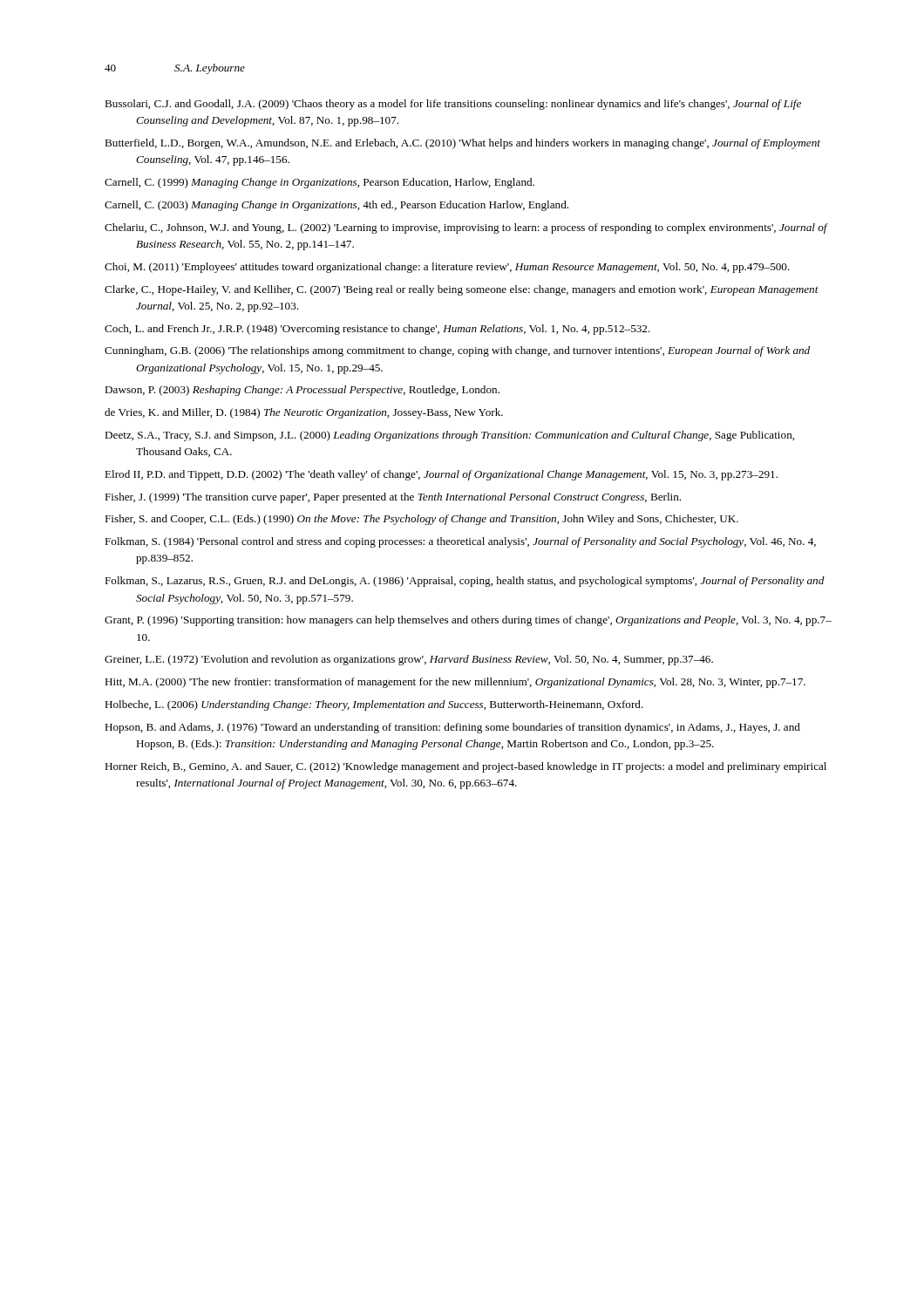Find the text block starting "Holbeche, L. (2006) Understanding Change: Theory,"

(374, 704)
